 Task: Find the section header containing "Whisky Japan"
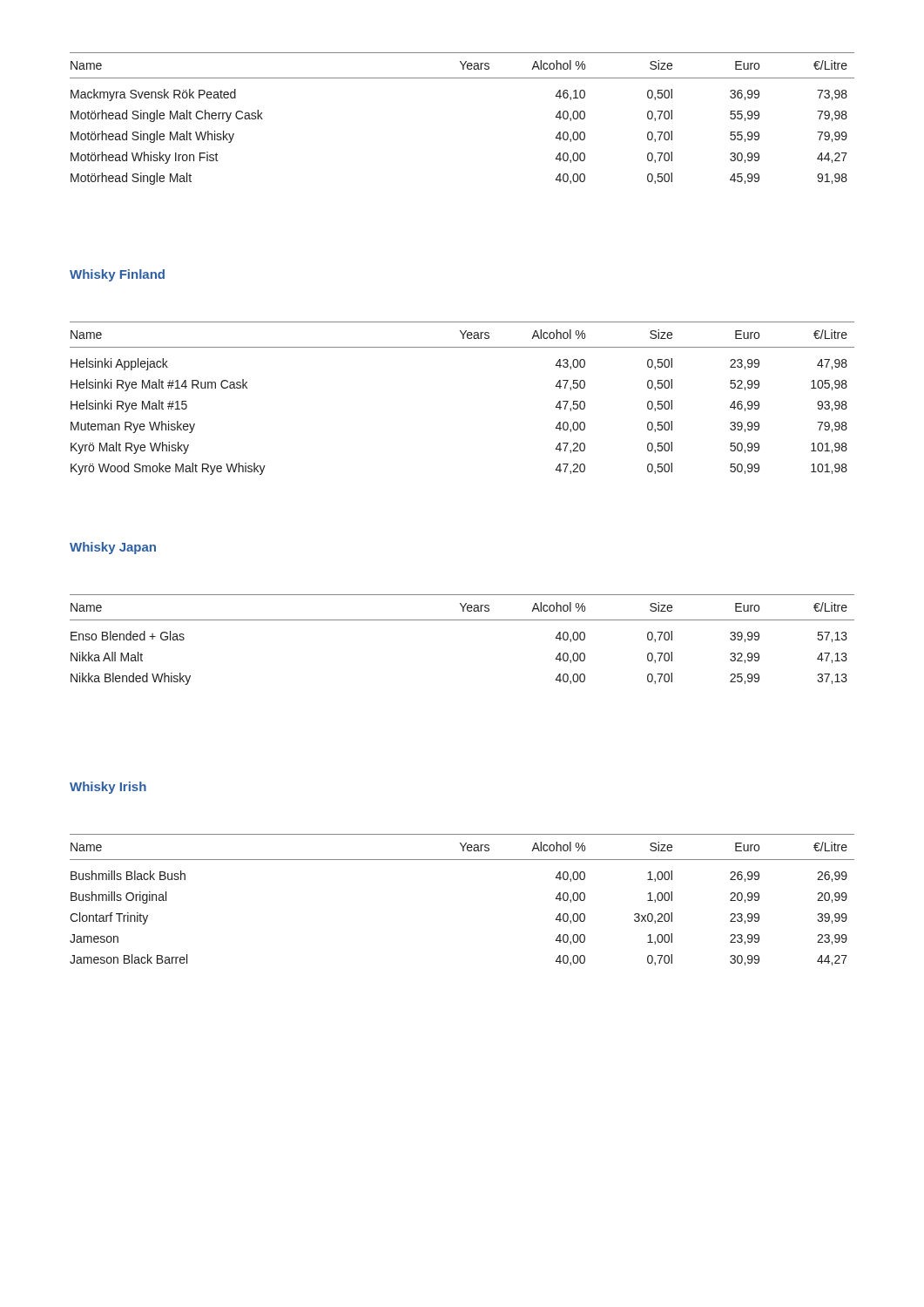pyautogui.click(x=113, y=547)
